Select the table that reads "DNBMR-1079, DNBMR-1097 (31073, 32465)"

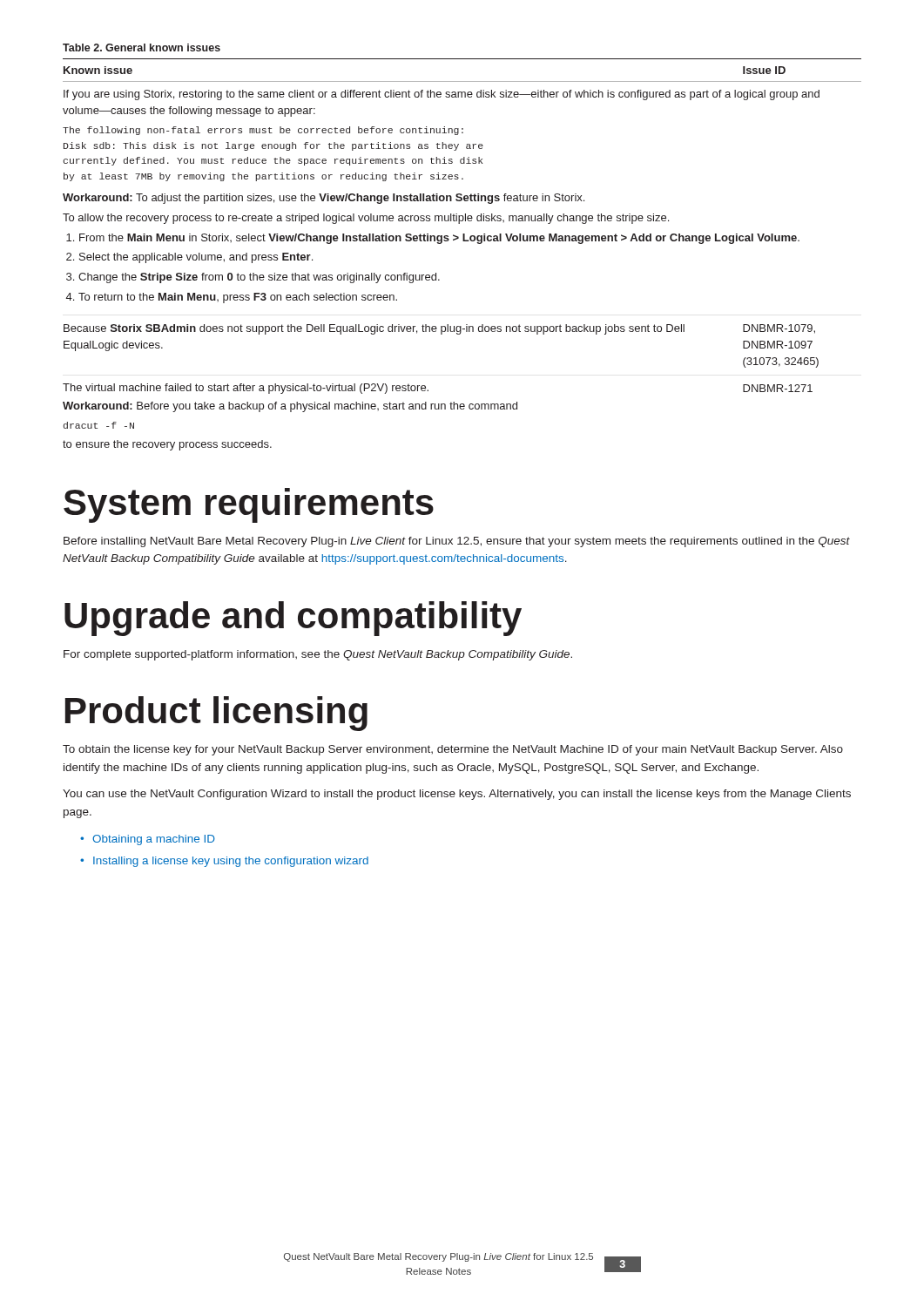462,257
